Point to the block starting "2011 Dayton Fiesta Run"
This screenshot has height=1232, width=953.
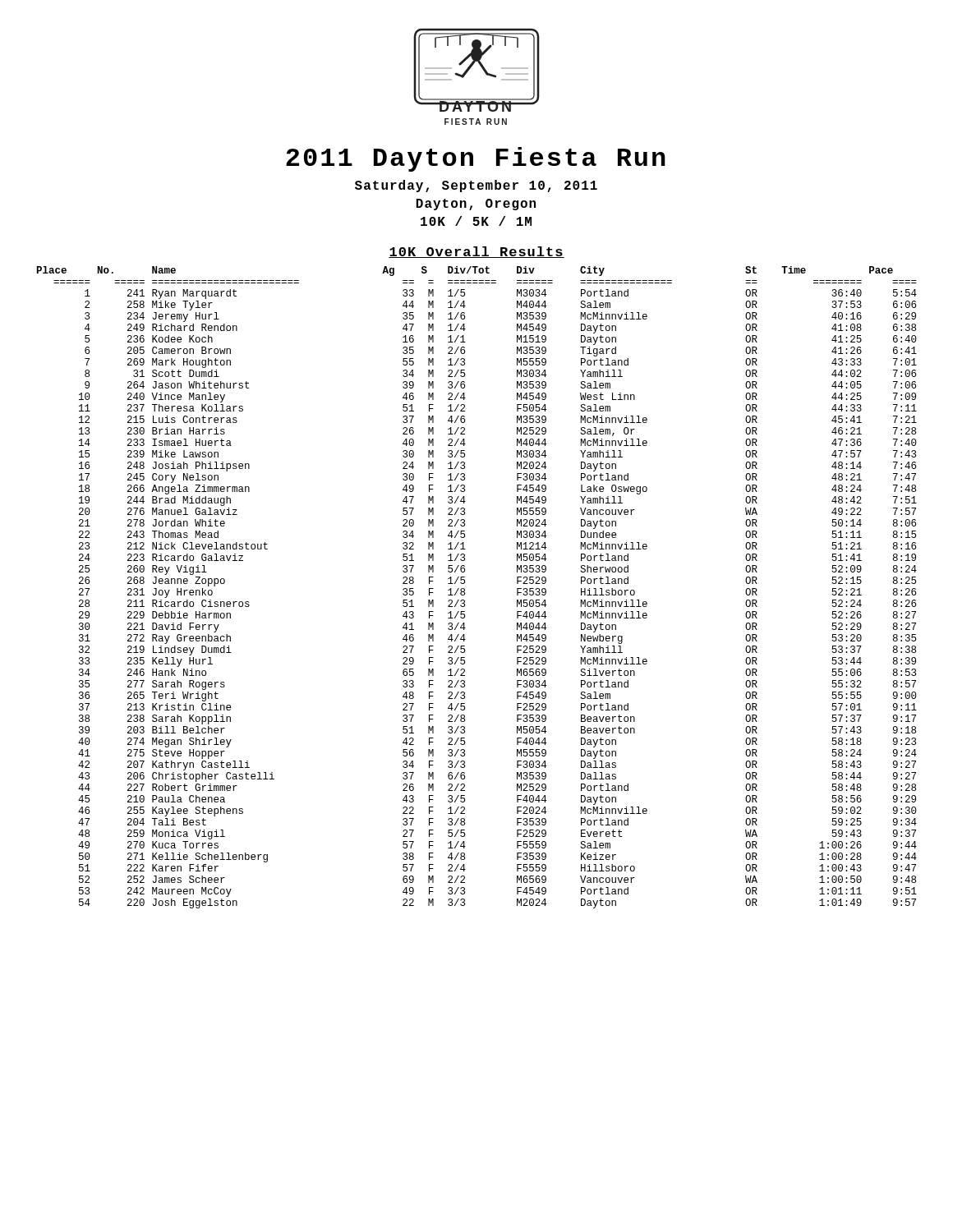[476, 159]
